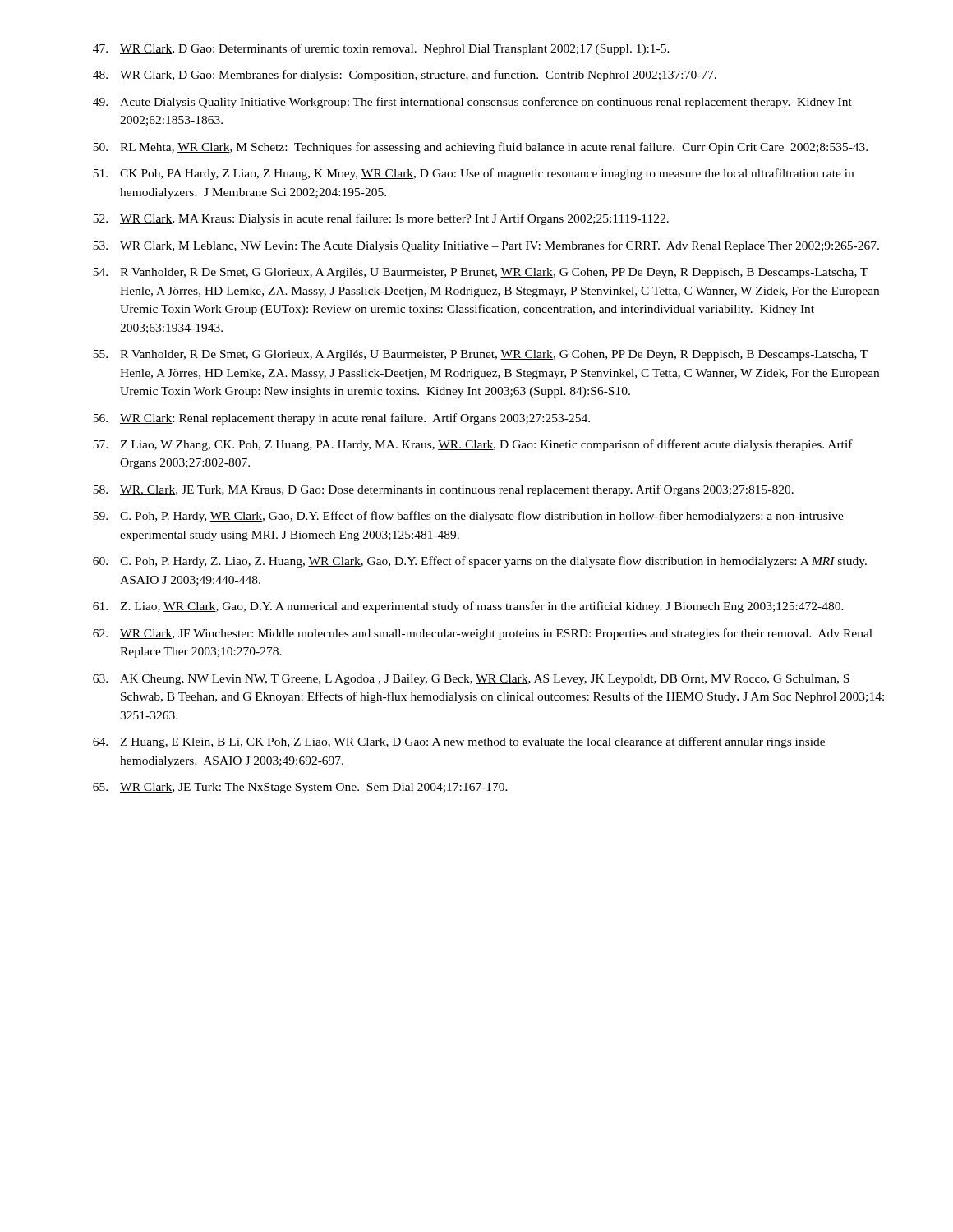953x1232 pixels.
Task: Find the block on this page that starts "53. WR Clark, M Leblanc, NW Levin:"
Action: point(476,246)
